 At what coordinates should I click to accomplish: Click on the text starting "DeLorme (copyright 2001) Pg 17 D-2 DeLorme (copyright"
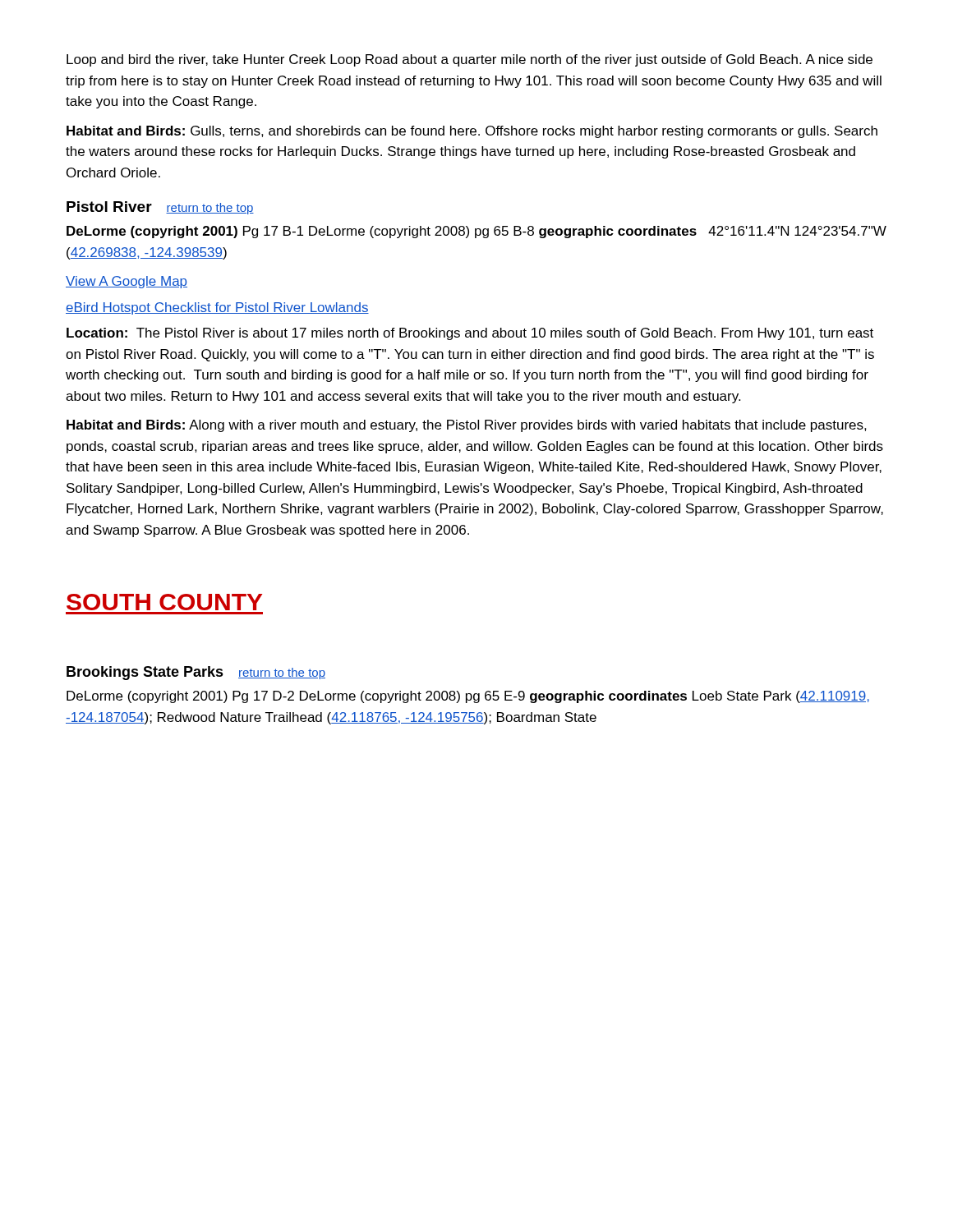pyautogui.click(x=468, y=707)
